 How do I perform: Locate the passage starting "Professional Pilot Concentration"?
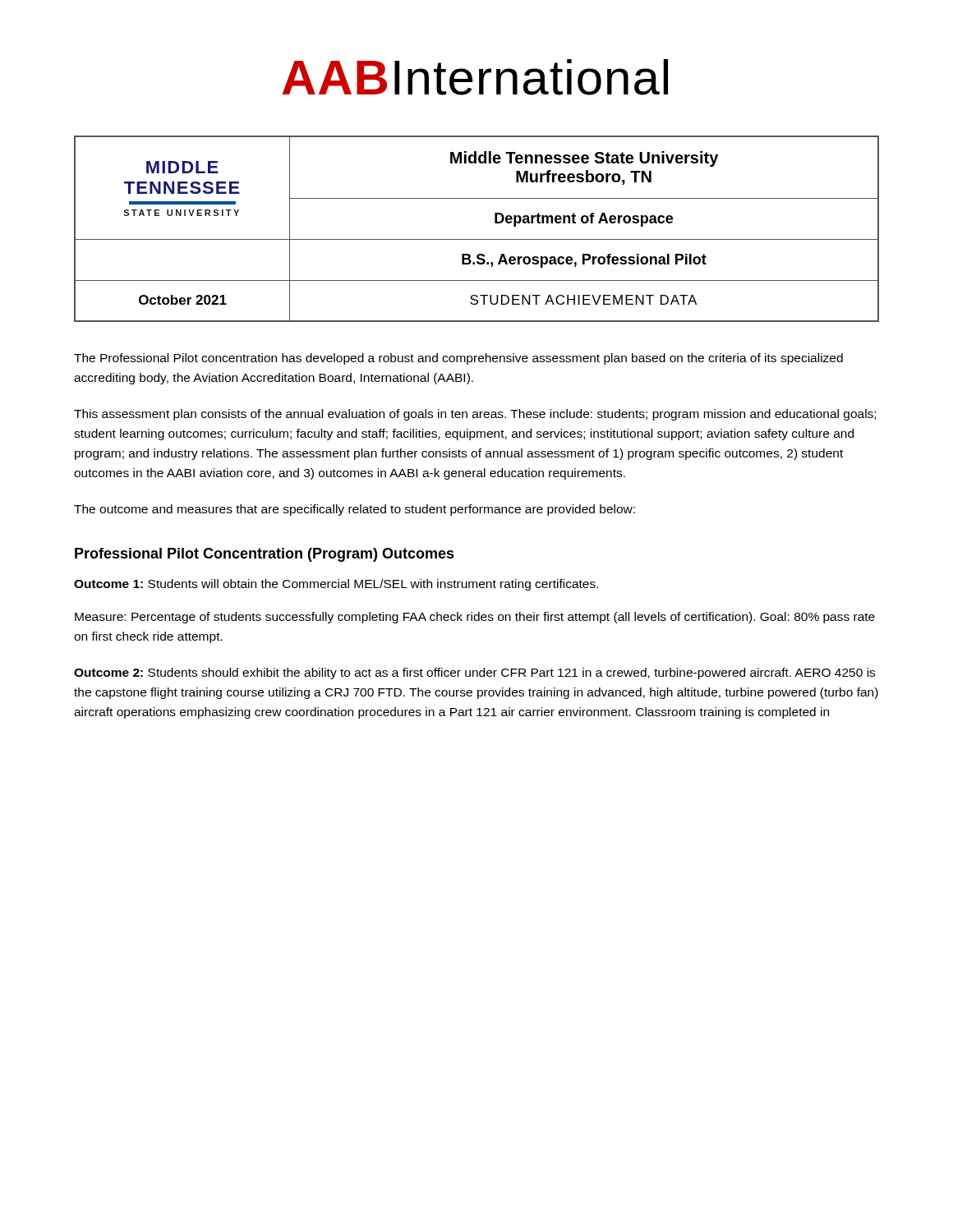coord(264,554)
